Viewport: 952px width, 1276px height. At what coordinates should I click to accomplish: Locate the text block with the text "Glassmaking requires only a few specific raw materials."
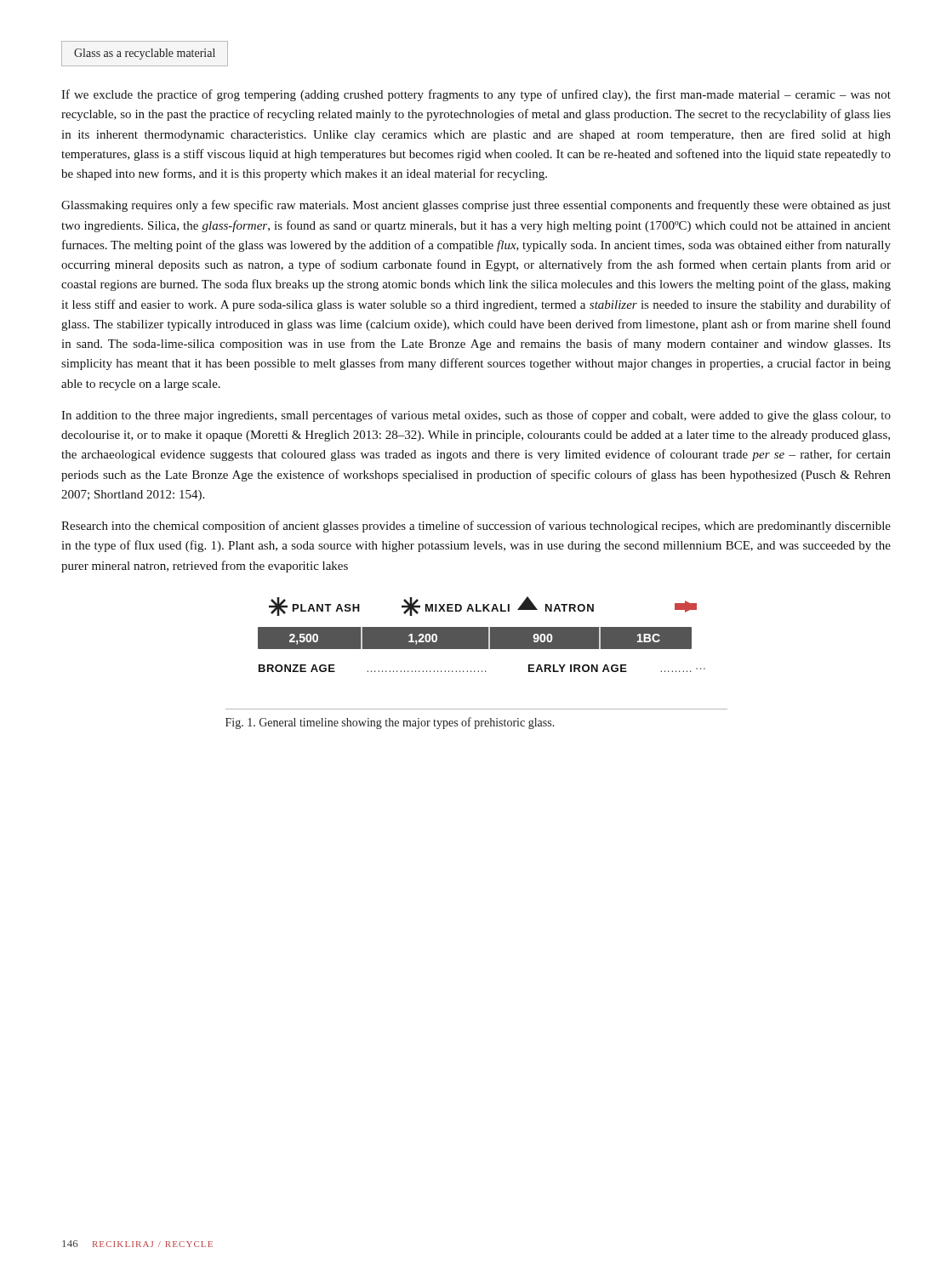[x=476, y=294]
